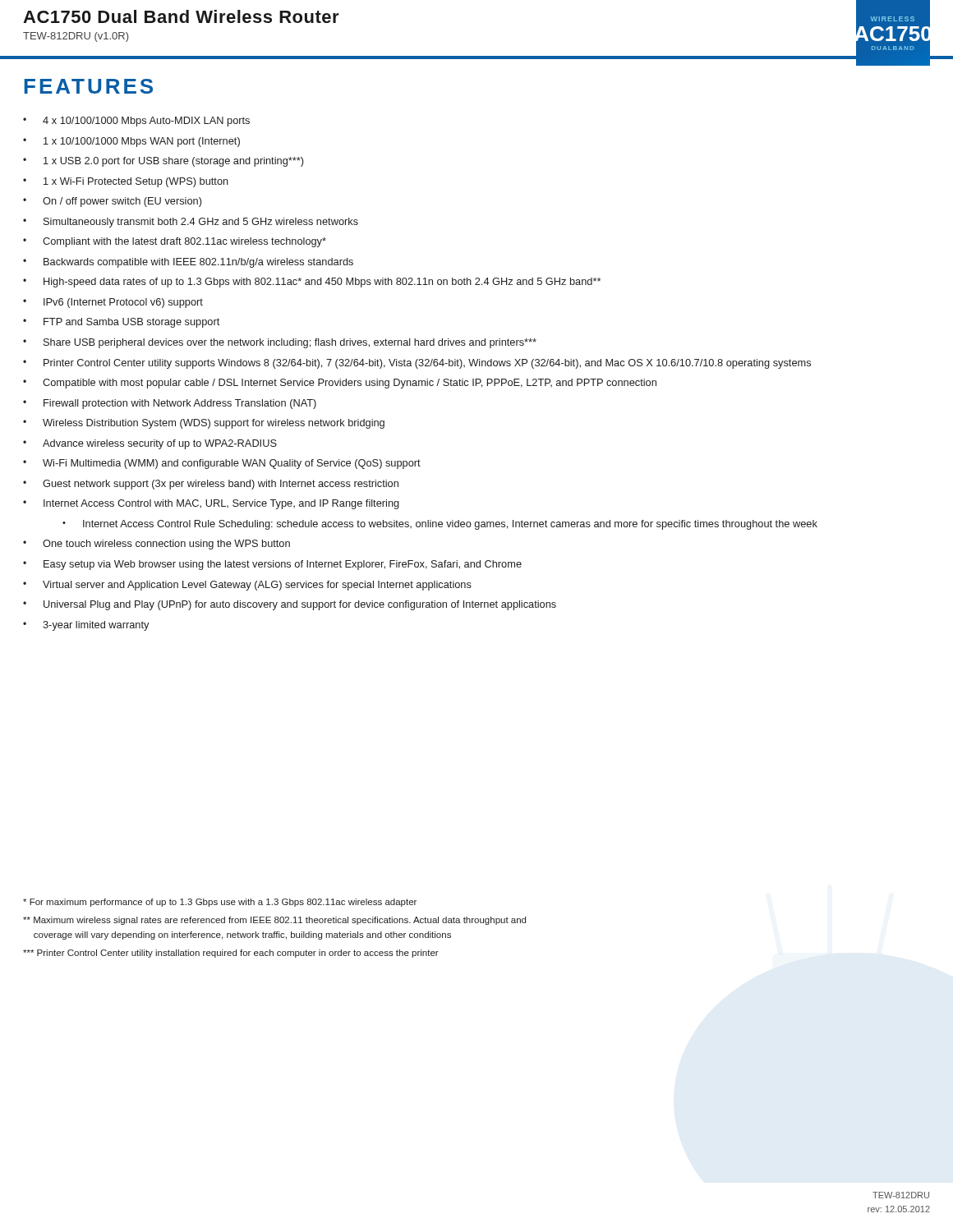Viewport: 953px width, 1232px height.
Task: Find the list item with the text "• One touch"
Action: tap(157, 545)
